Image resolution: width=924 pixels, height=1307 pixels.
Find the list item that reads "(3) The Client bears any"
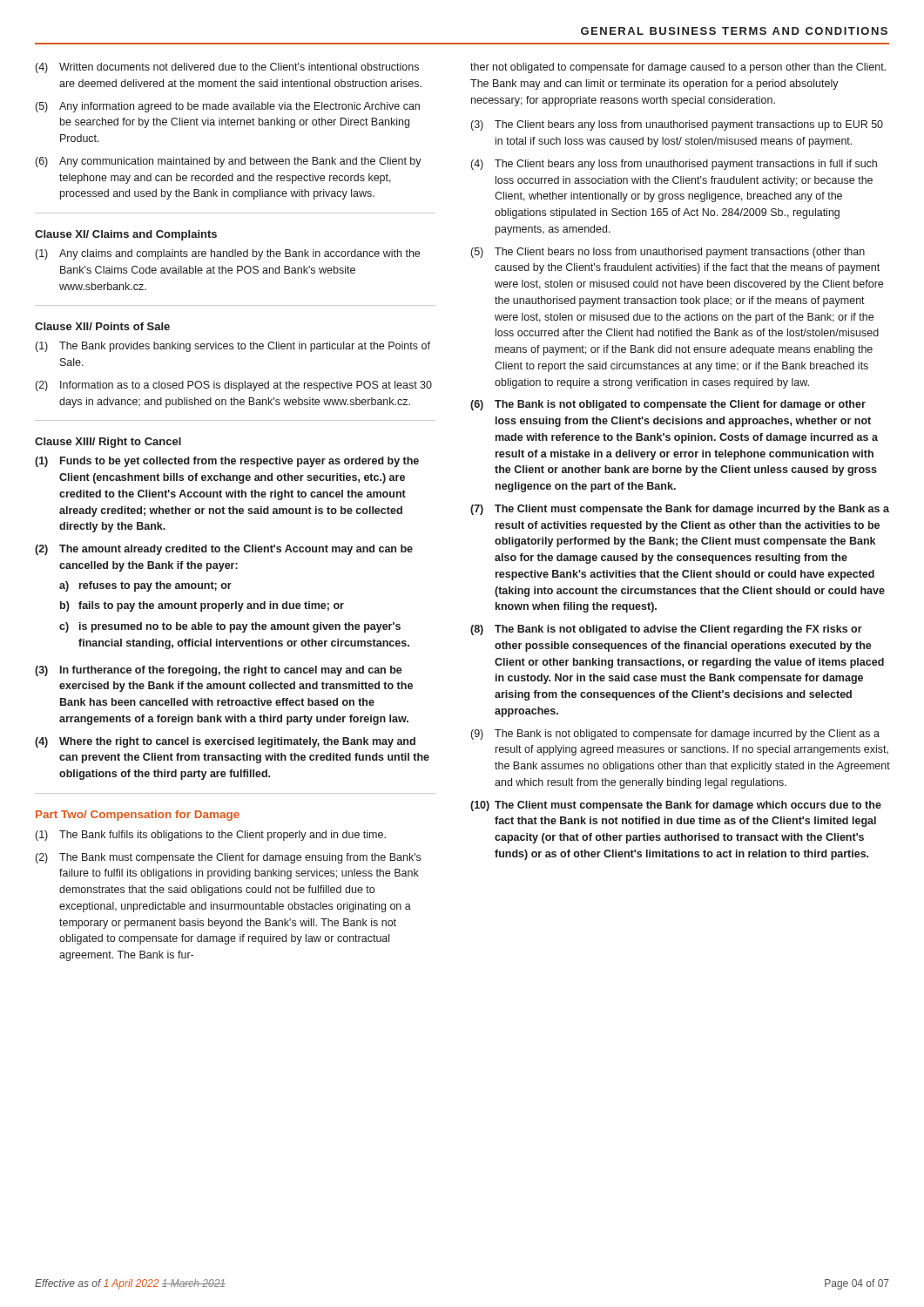[680, 133]
